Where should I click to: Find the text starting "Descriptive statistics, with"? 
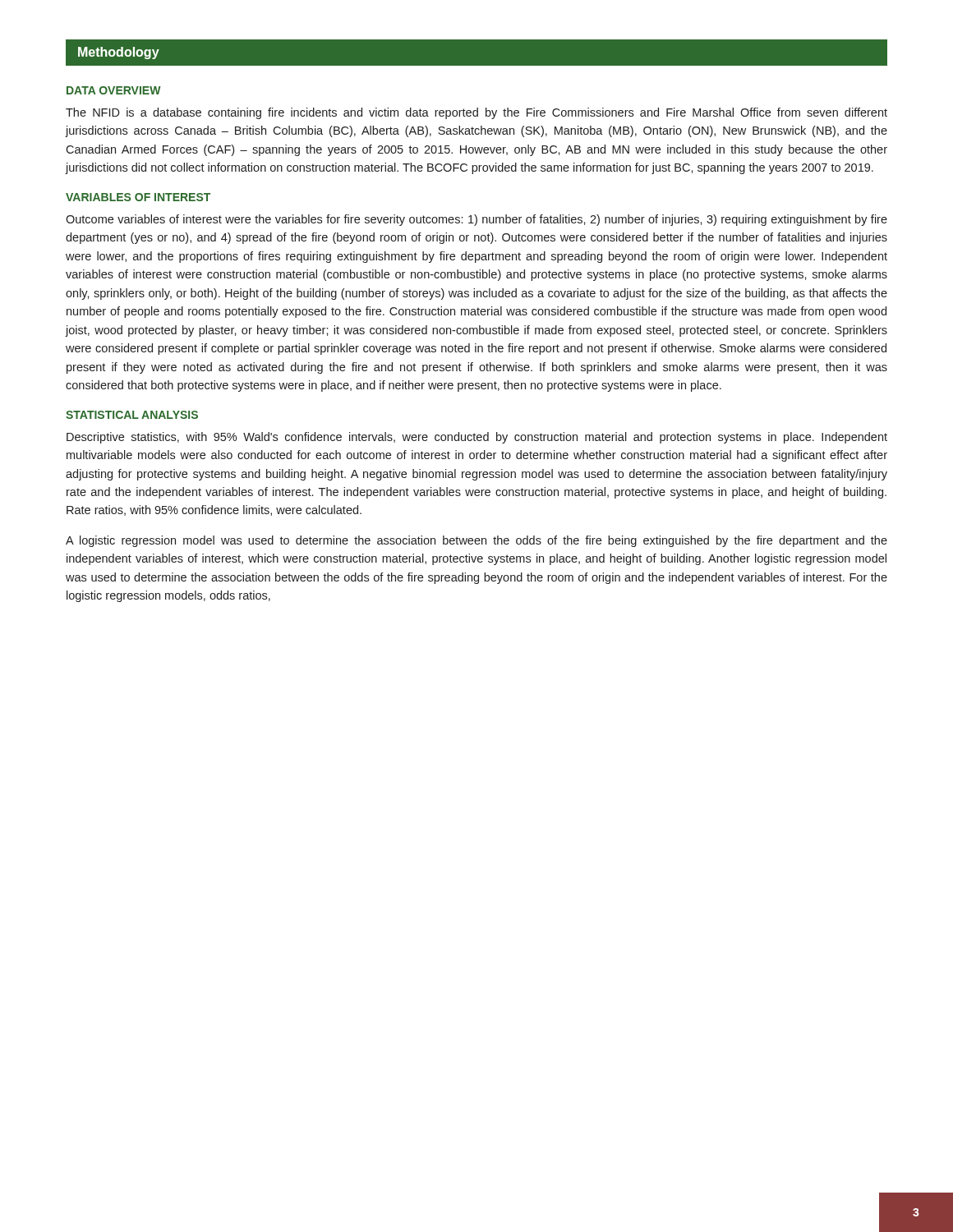pos(476,473)
